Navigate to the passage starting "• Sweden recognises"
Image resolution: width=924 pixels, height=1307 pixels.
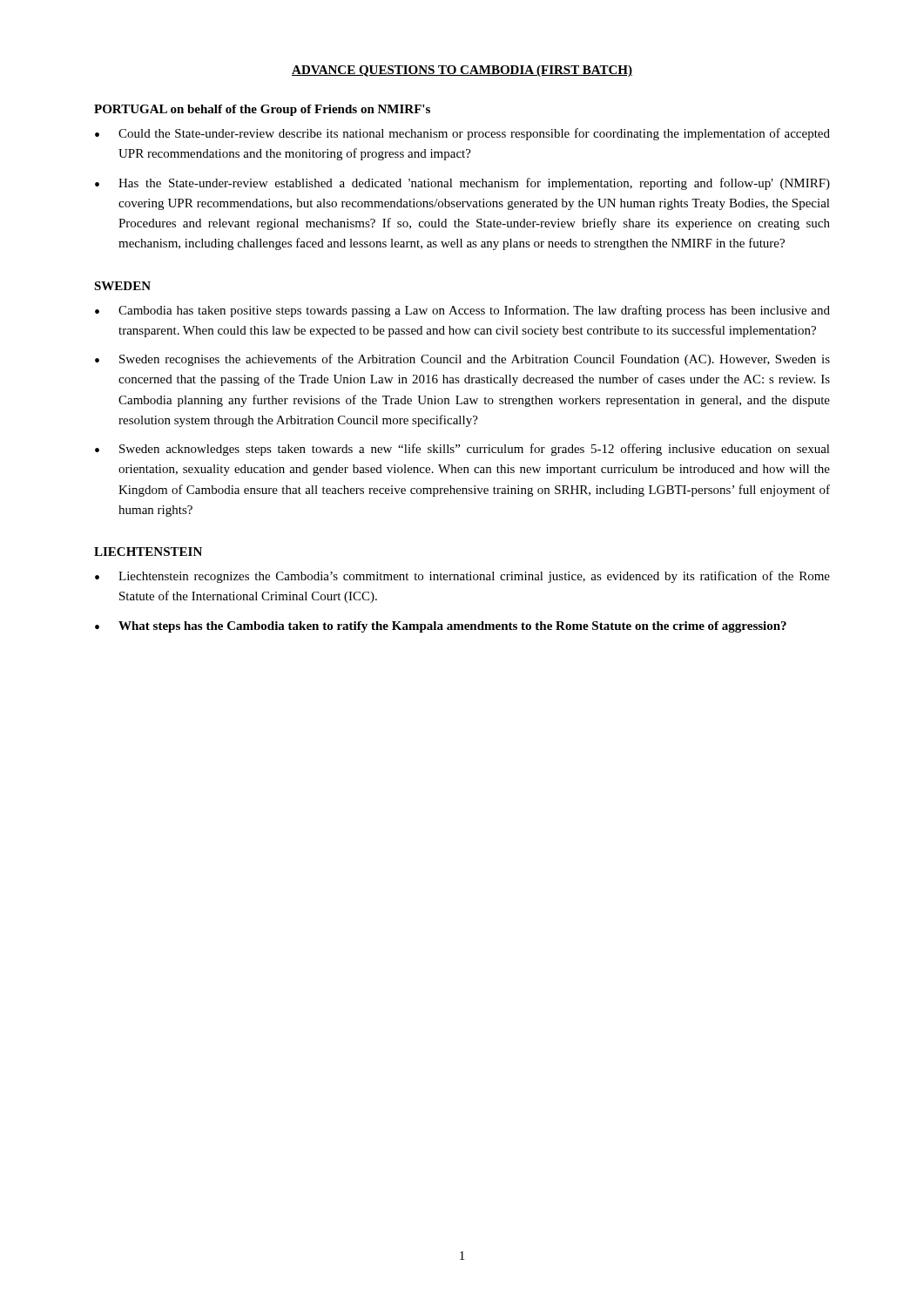click(462, 390)
